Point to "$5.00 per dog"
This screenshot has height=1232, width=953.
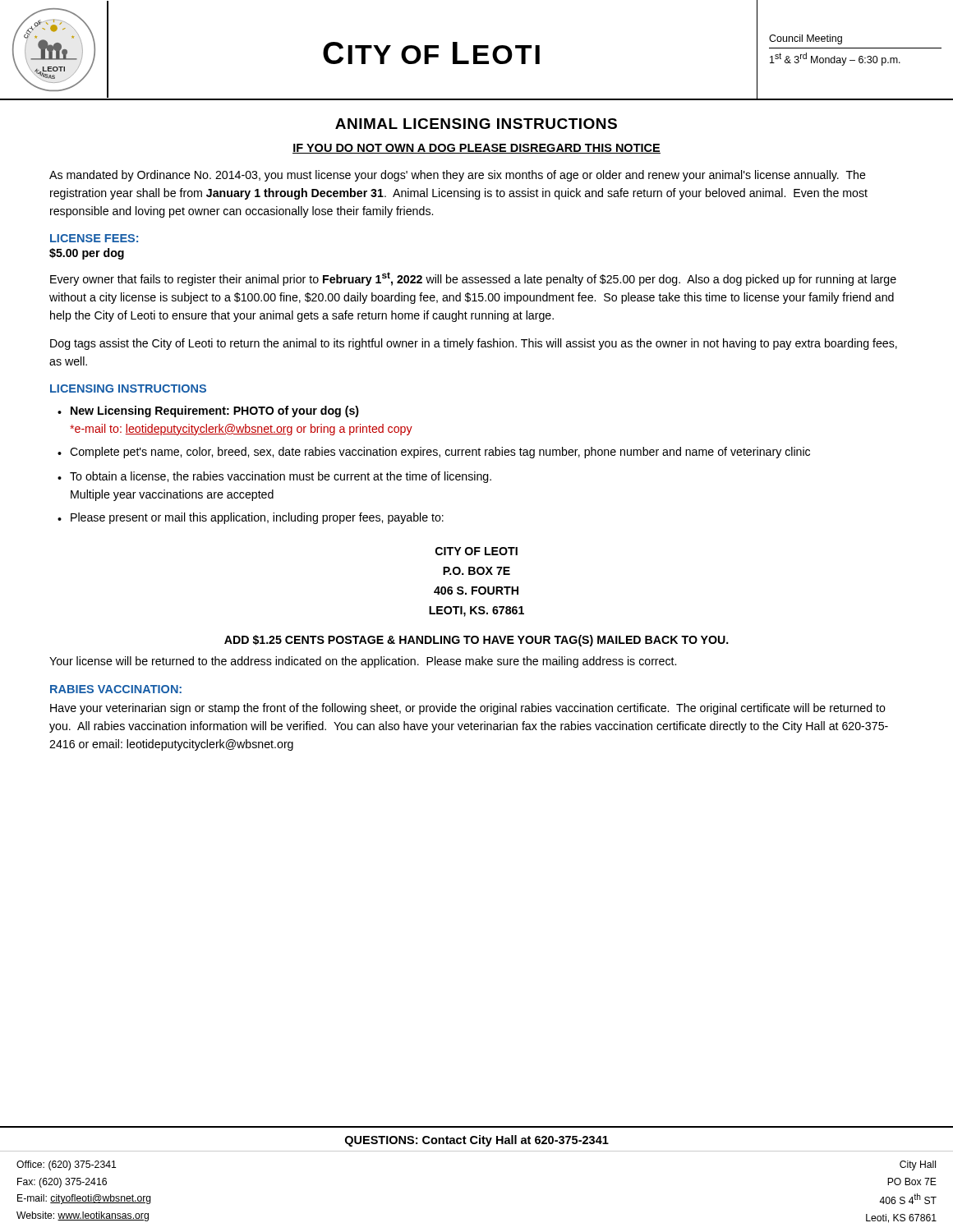click(87, 253)
